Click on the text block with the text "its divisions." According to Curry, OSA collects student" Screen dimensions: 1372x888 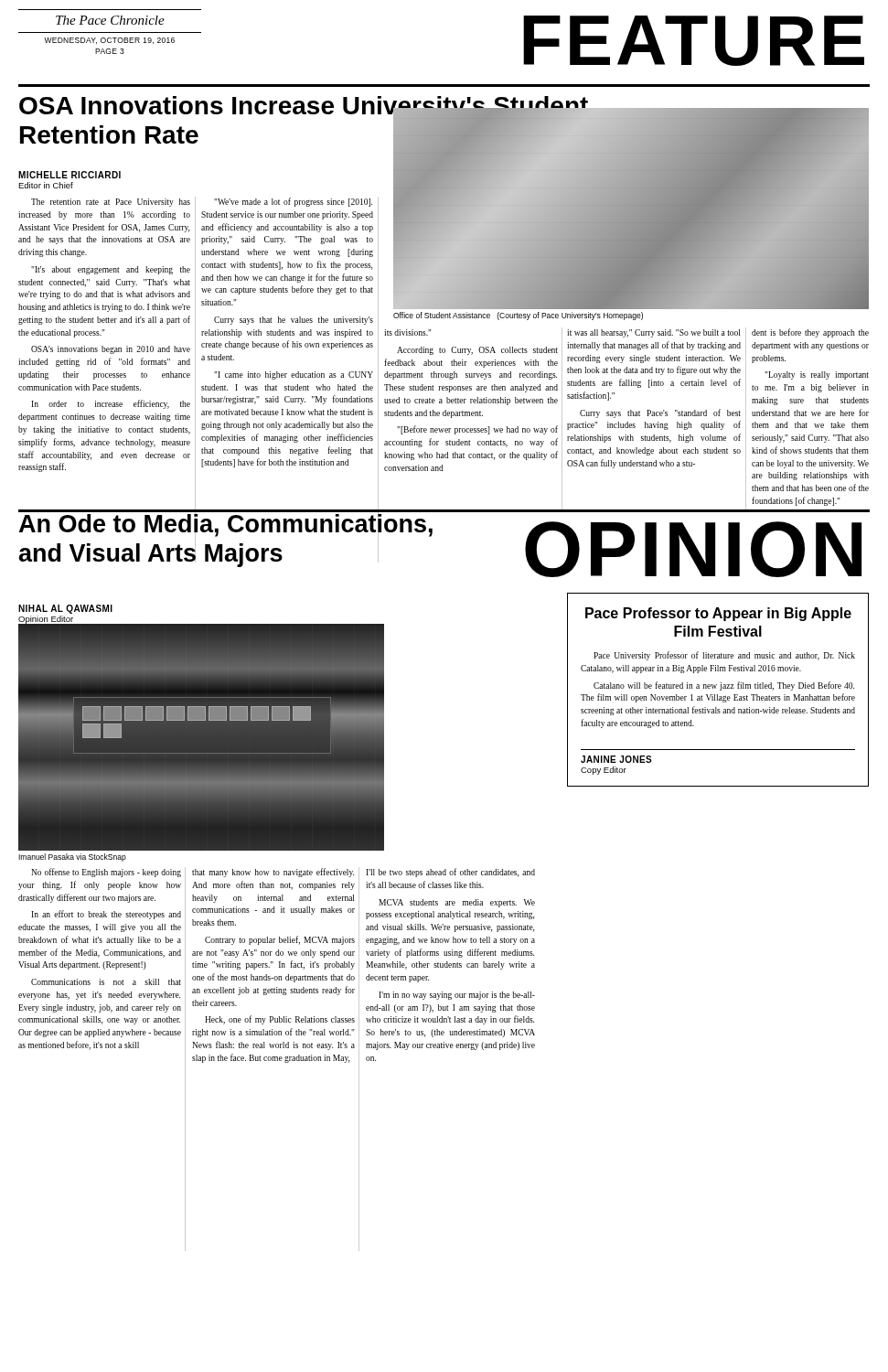471,401
